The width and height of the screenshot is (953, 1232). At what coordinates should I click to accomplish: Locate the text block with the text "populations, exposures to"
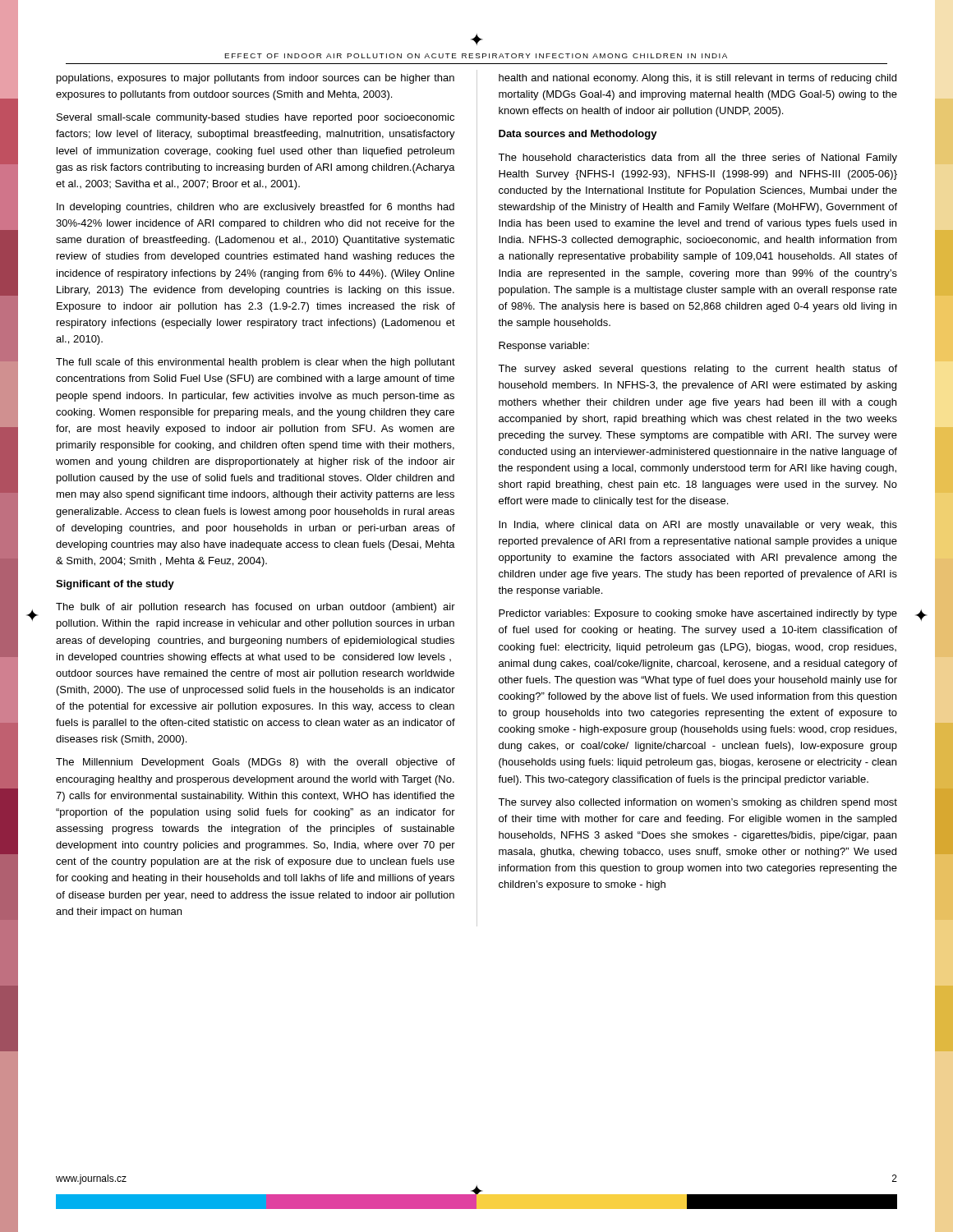pyautogui.click(x=255, y=86)
